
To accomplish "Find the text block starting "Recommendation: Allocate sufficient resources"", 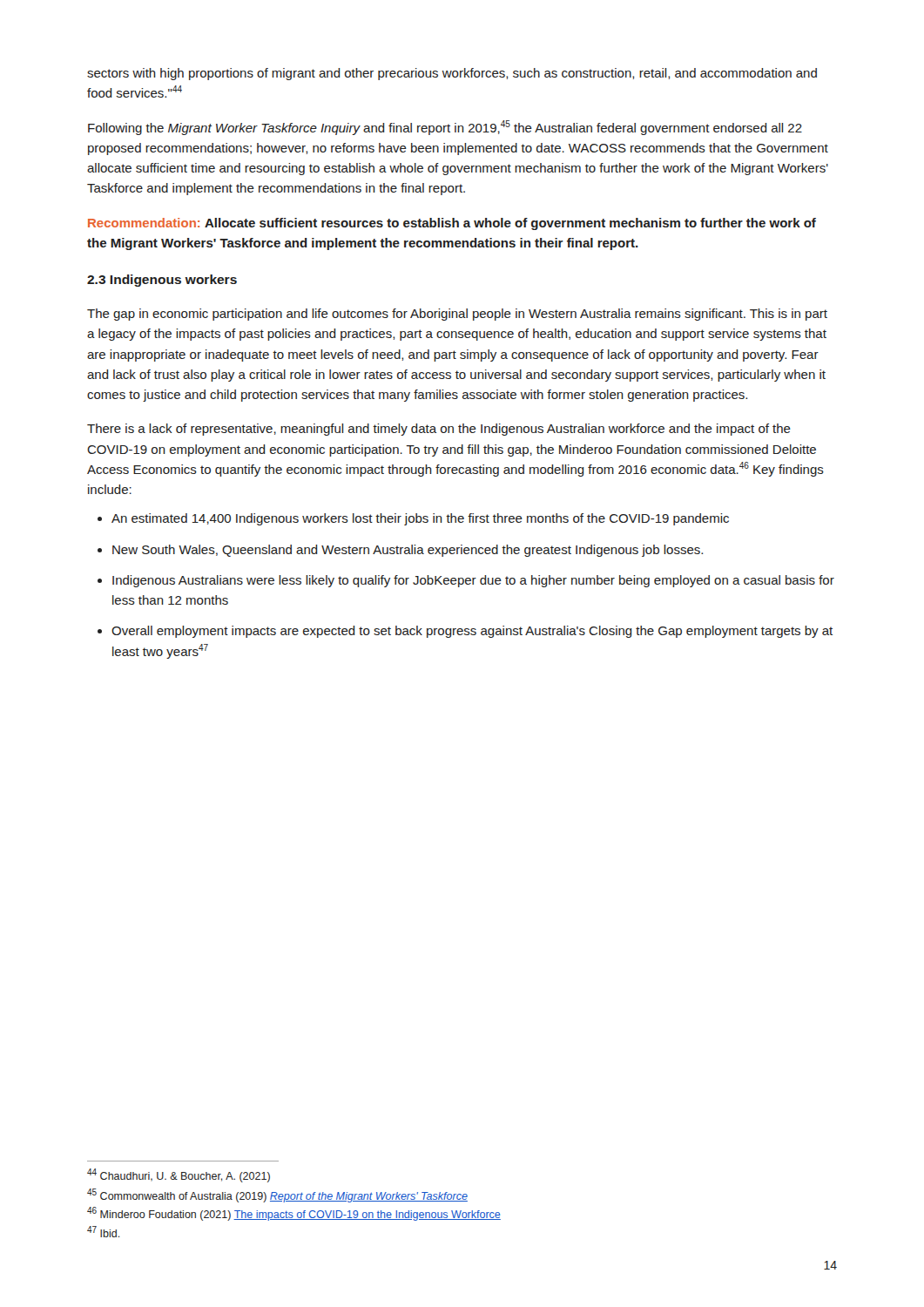I will 452,232.
